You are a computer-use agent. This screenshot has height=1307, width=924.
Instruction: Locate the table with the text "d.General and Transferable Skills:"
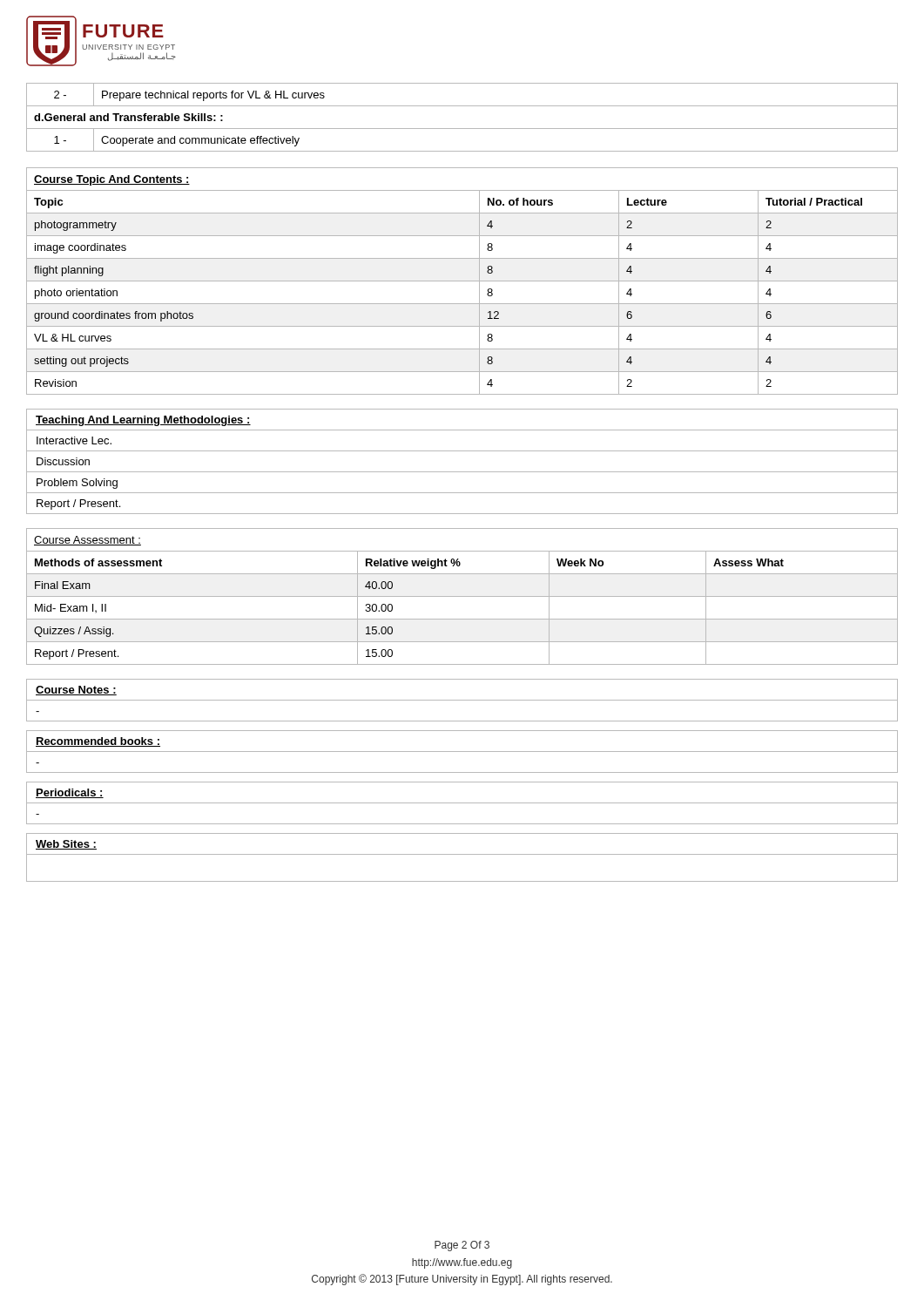point(462,117)
